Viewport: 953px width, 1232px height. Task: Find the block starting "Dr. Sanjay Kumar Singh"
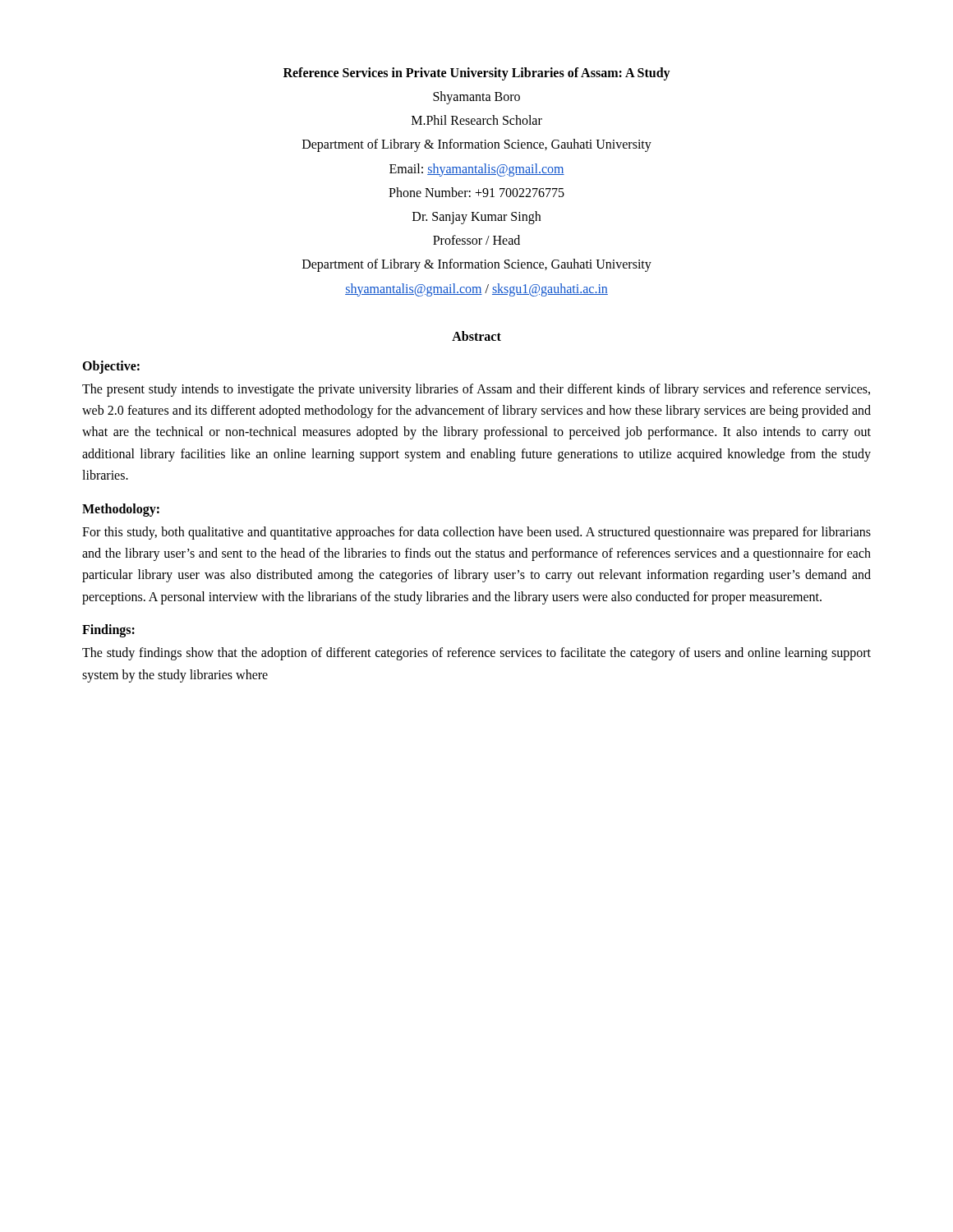click(476, 216)
